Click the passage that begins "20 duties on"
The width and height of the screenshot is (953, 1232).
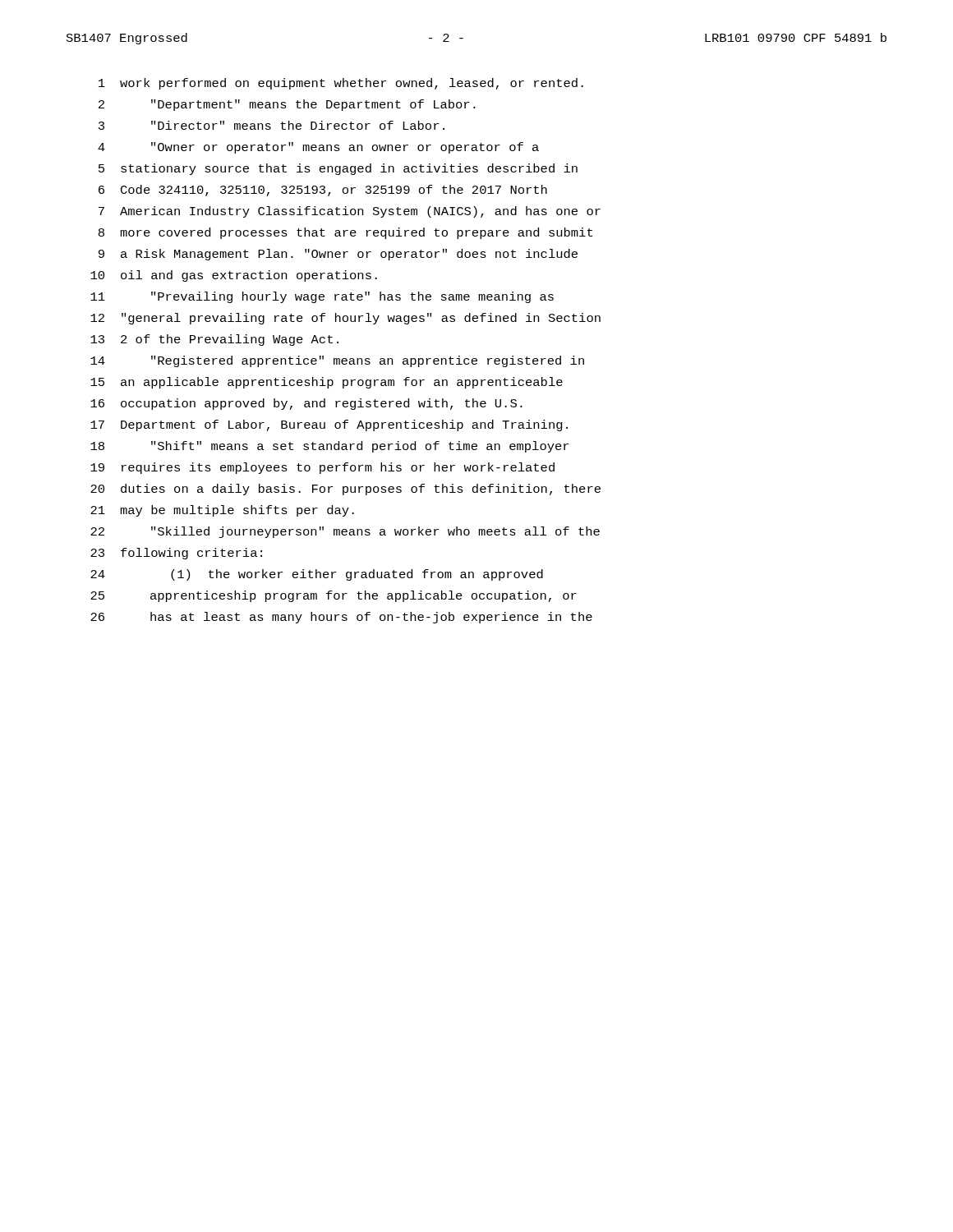tap(476, 490)
